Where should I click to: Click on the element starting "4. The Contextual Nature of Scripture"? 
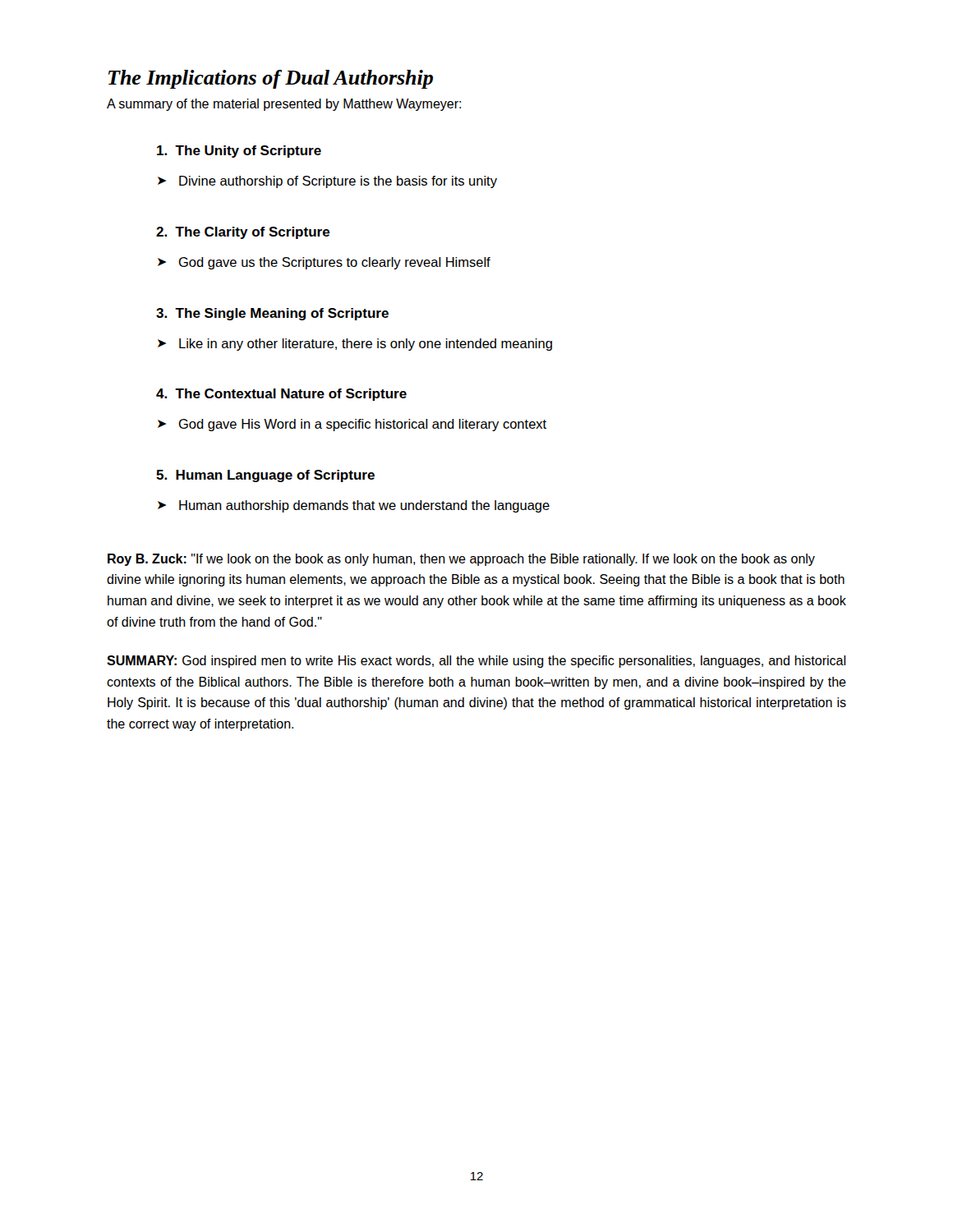click(281, 395)
